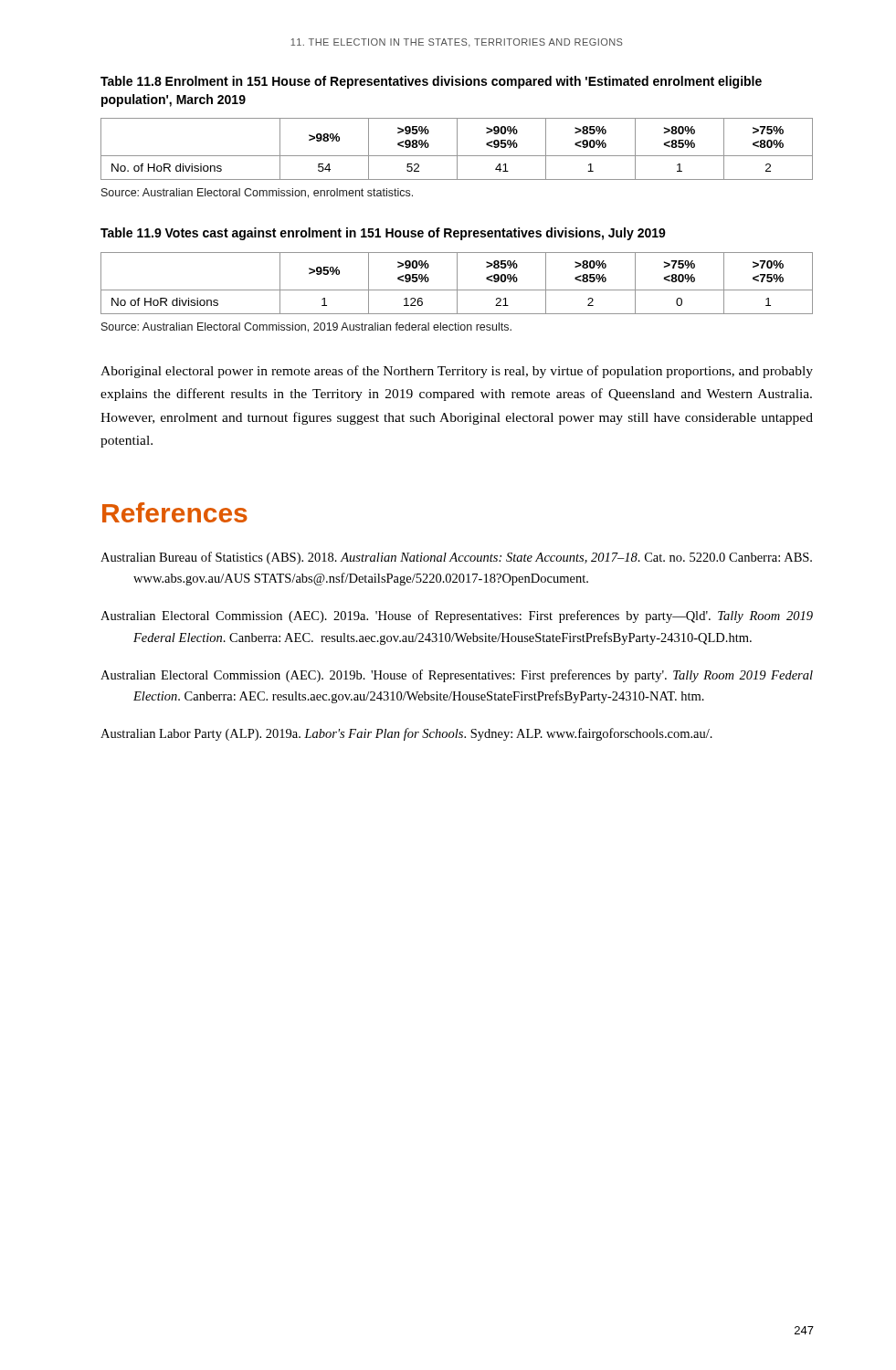Click the caption that begins "Table 11.9 Votes"
The width and height of the screenshot is (896, 1370).
(383, 233)
